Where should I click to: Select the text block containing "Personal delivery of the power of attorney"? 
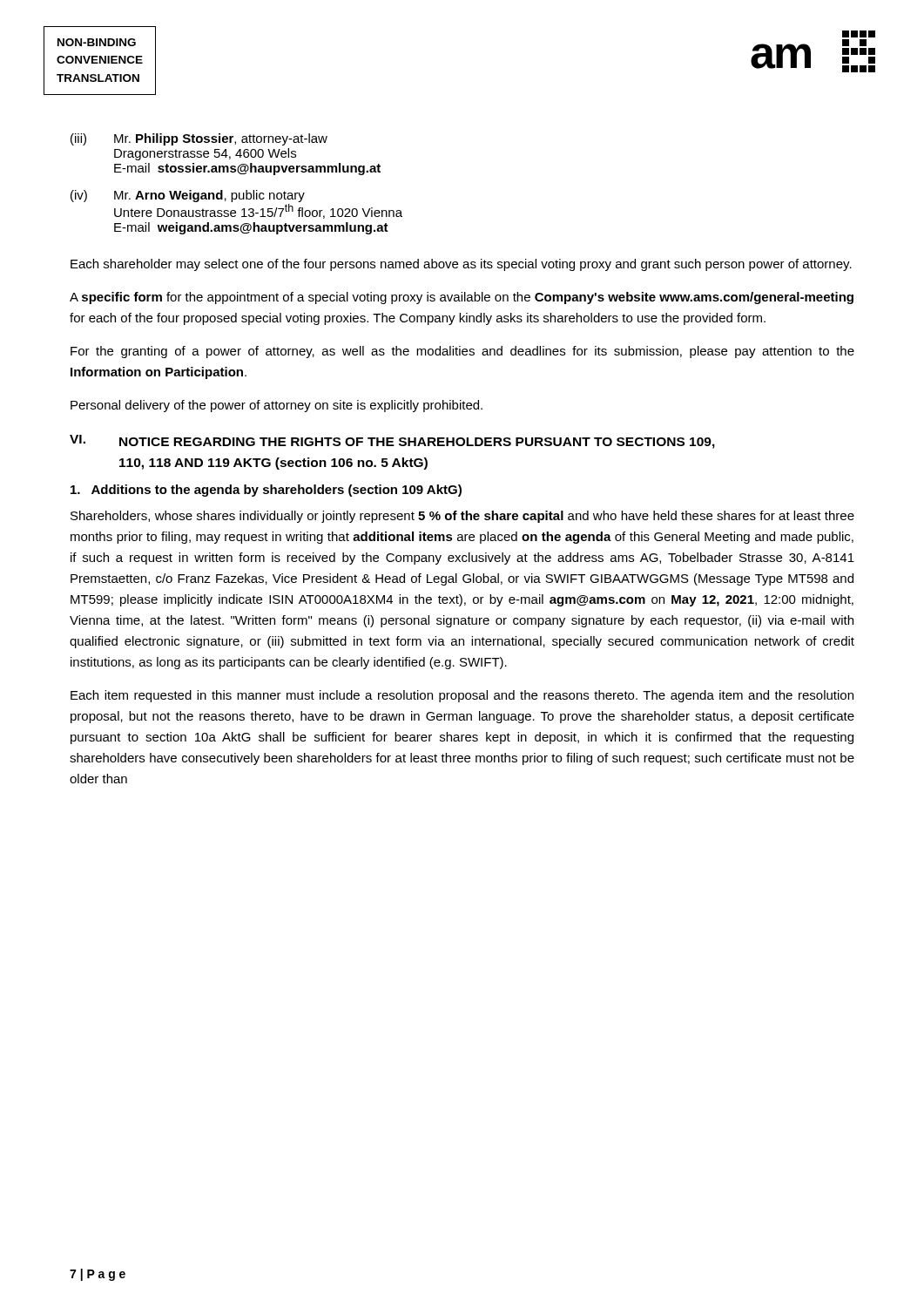277,405
